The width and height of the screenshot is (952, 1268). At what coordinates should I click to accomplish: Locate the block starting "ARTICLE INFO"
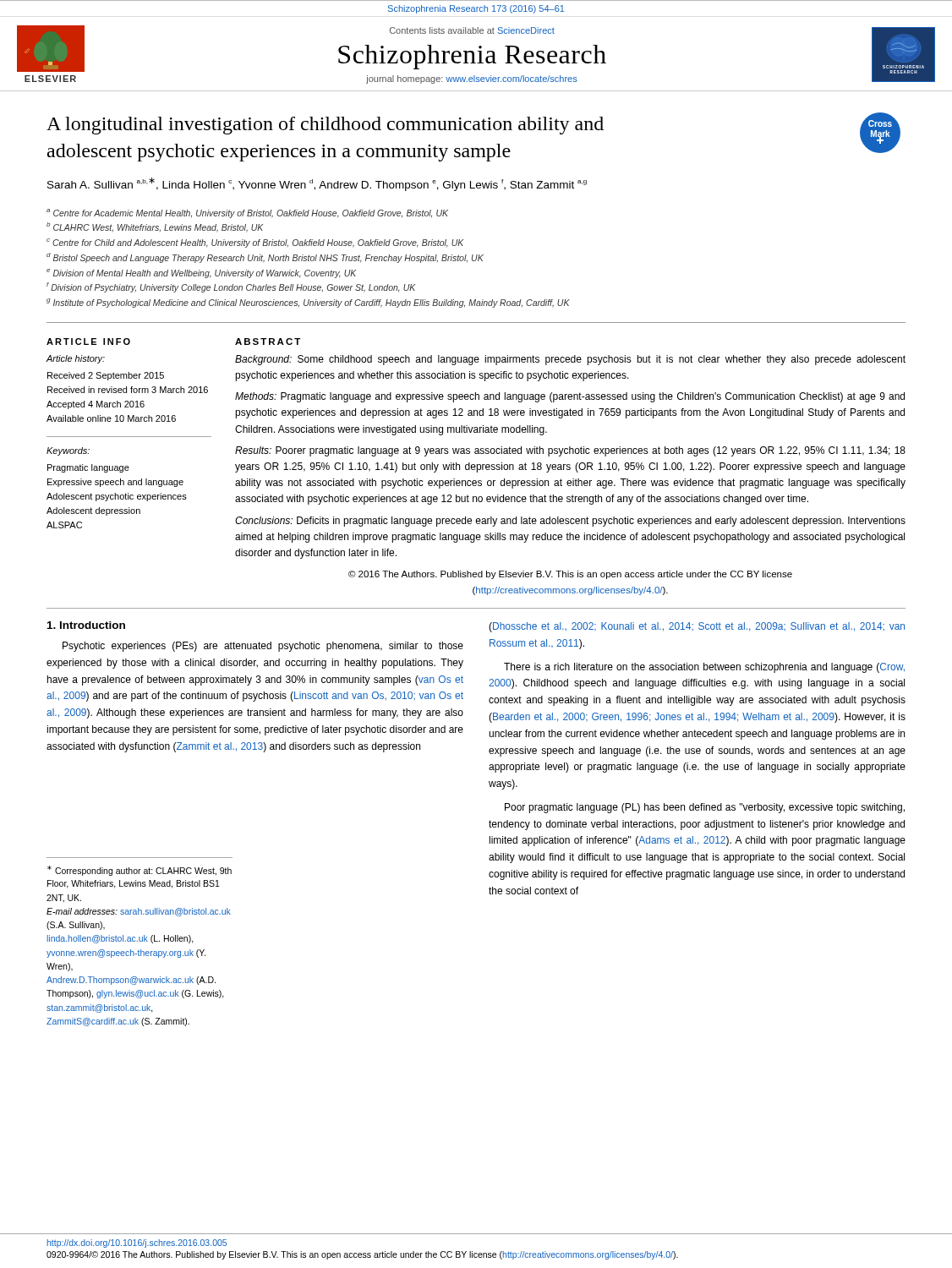click(x=89, y=341)
